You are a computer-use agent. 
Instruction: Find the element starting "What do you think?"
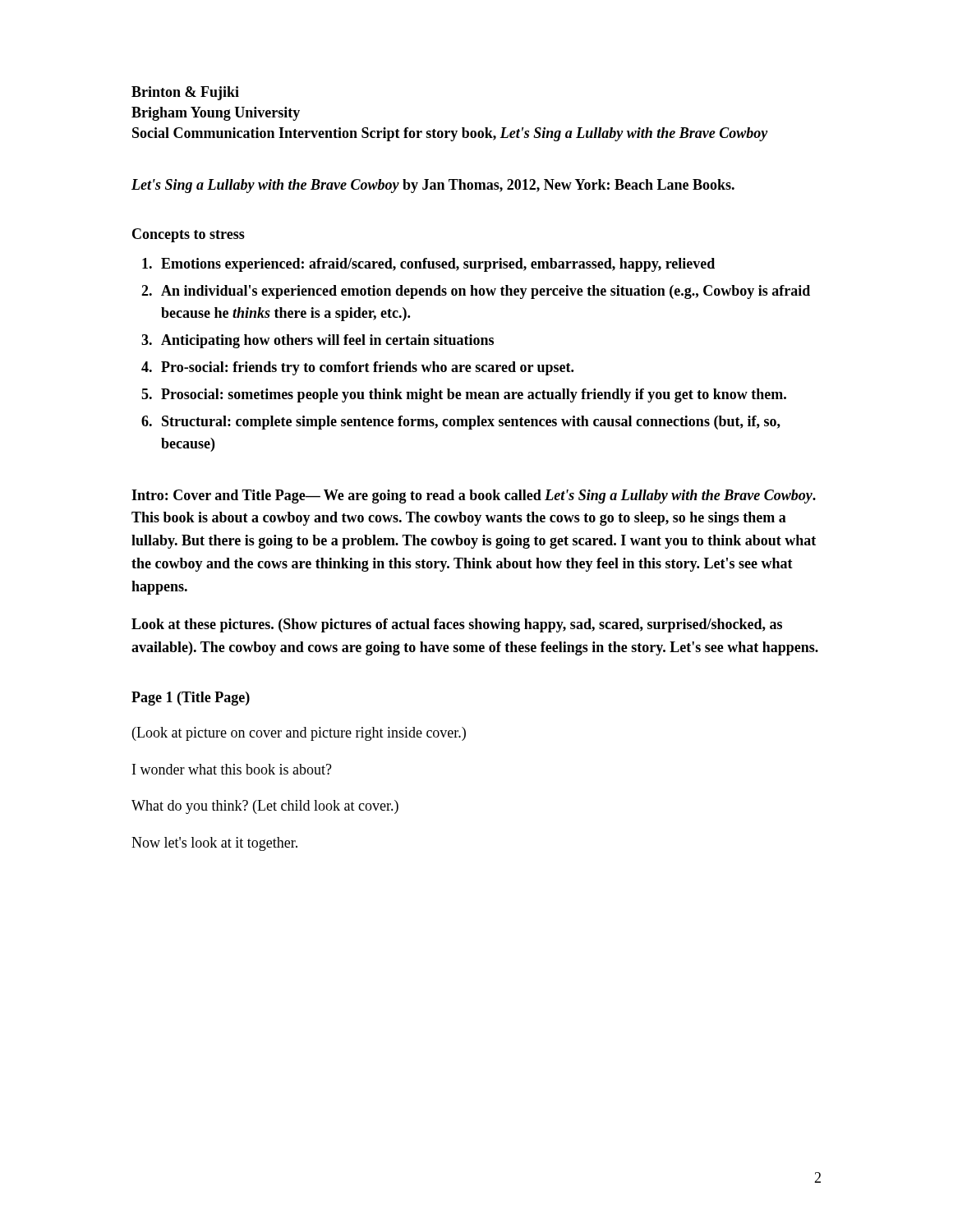[x=265, y=806]
